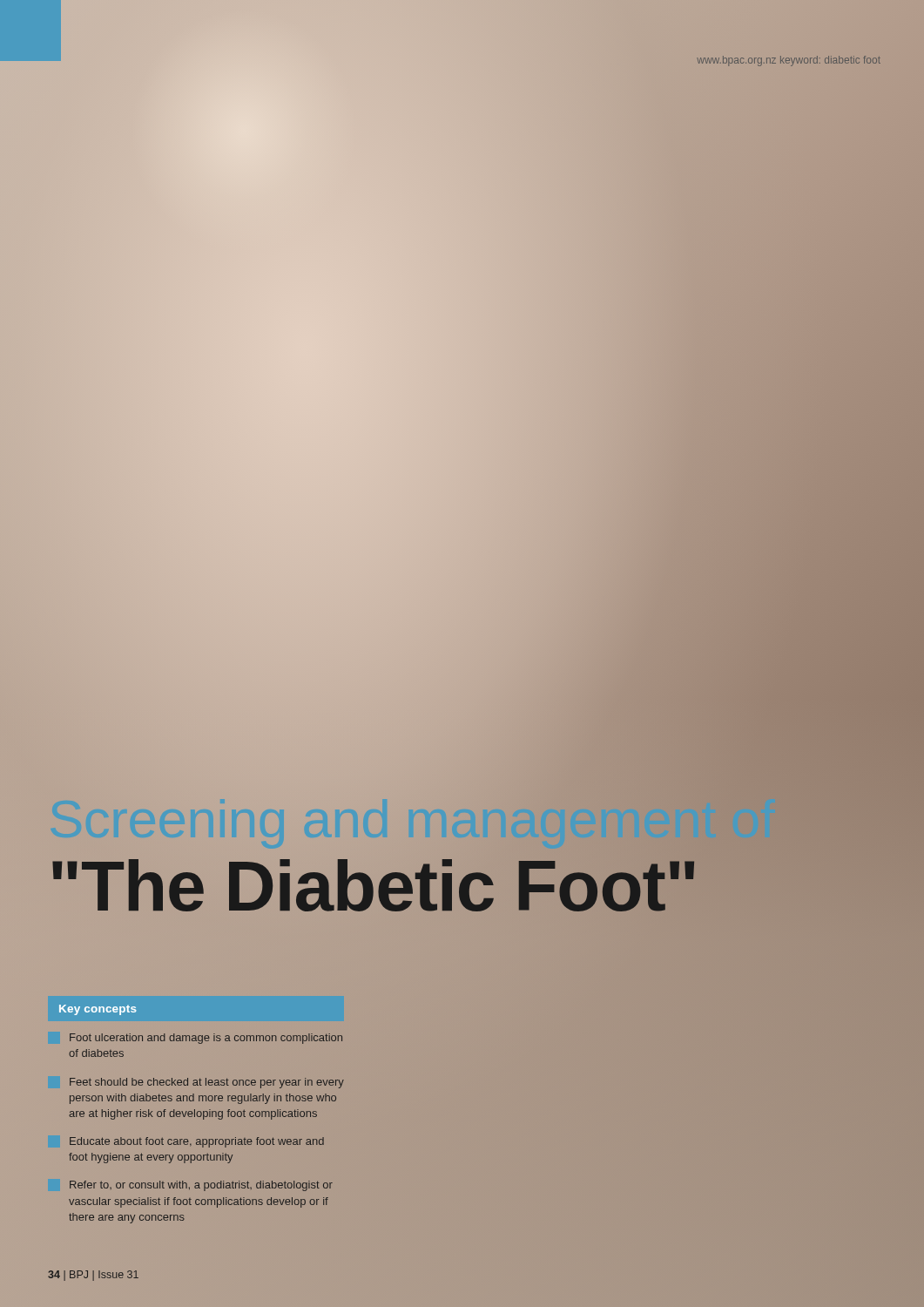Point to the text starting "Key concepts"

98,1009
